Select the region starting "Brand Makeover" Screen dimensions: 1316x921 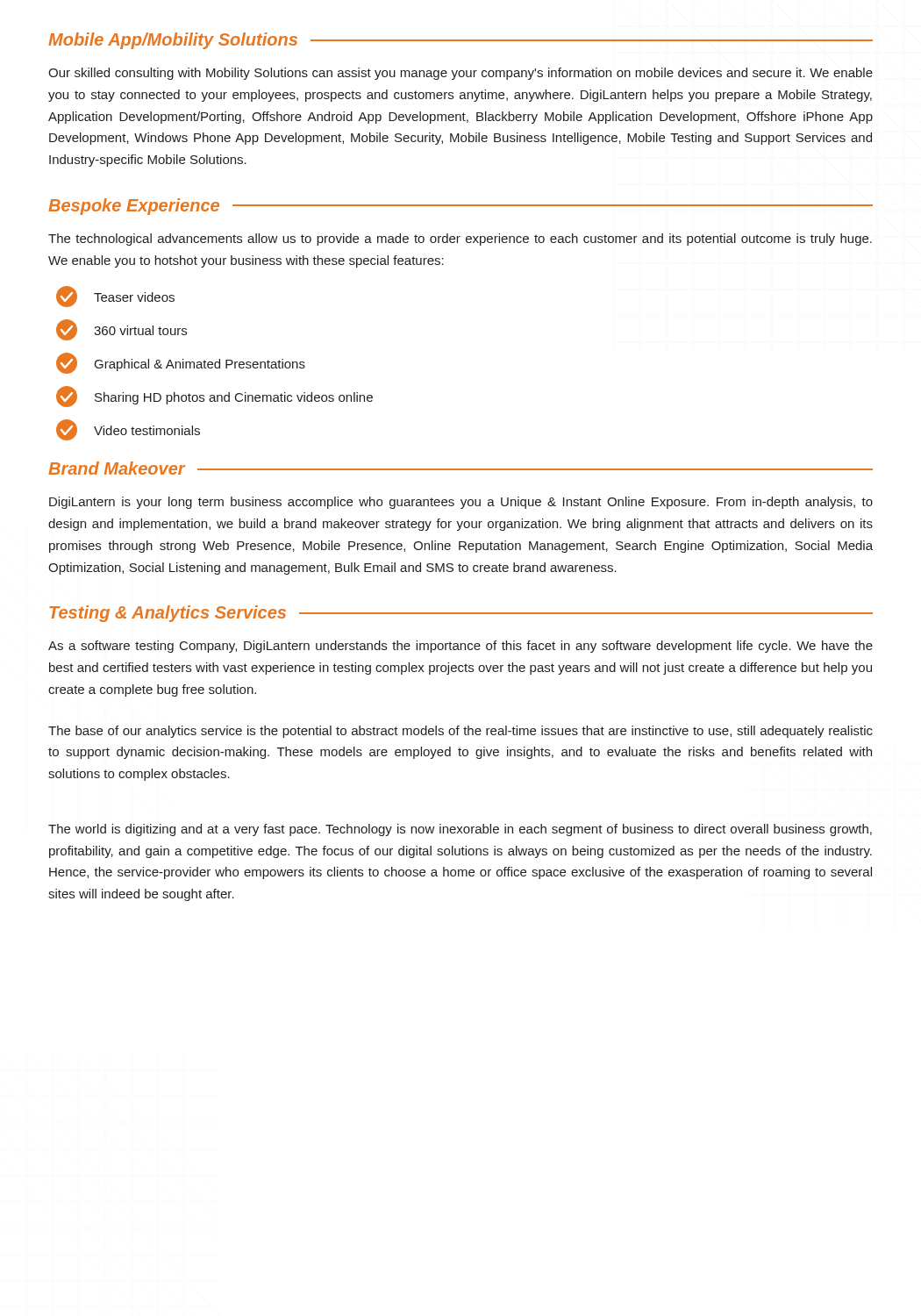460,469
